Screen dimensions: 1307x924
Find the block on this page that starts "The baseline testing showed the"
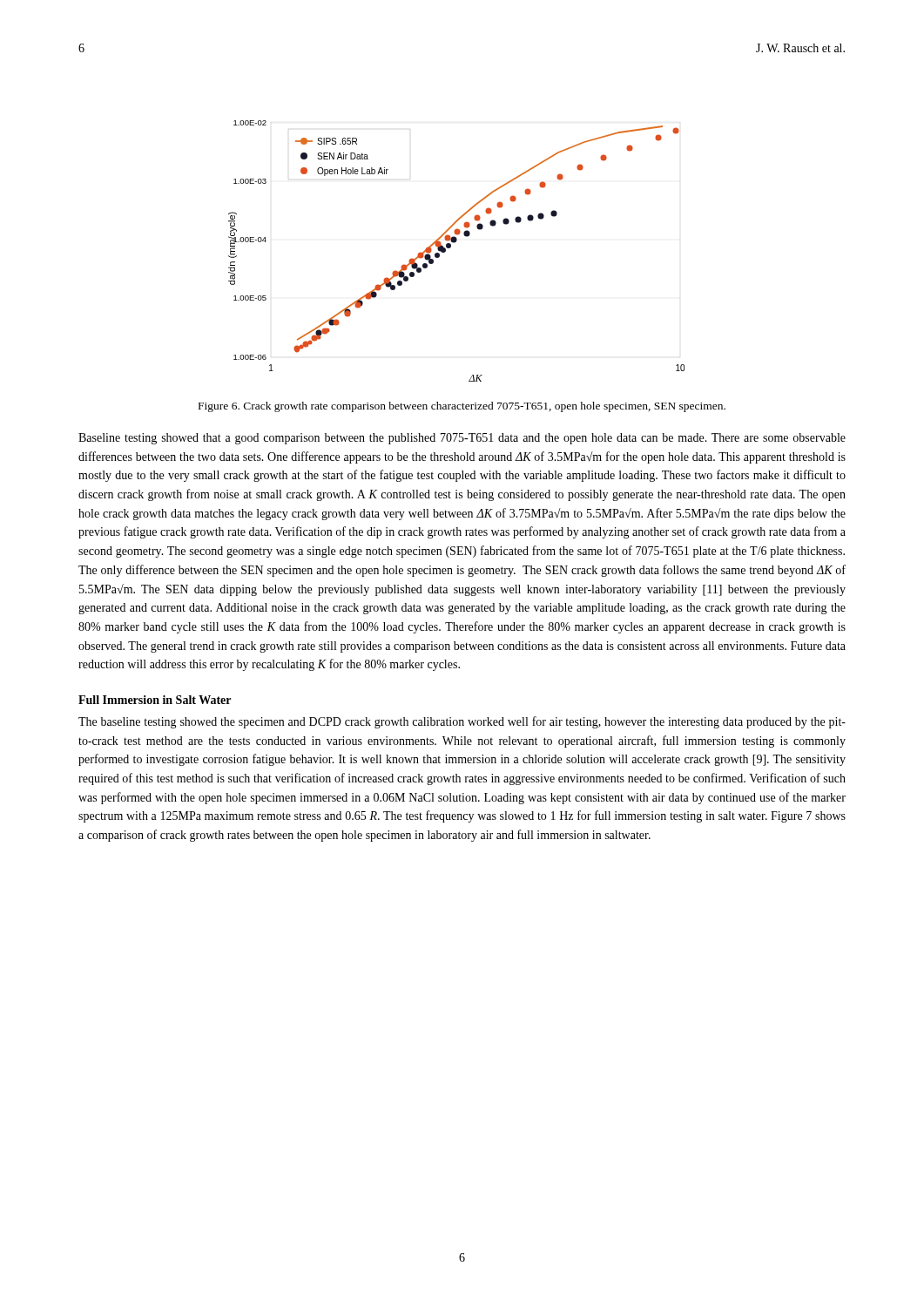(x=462, y=779)
